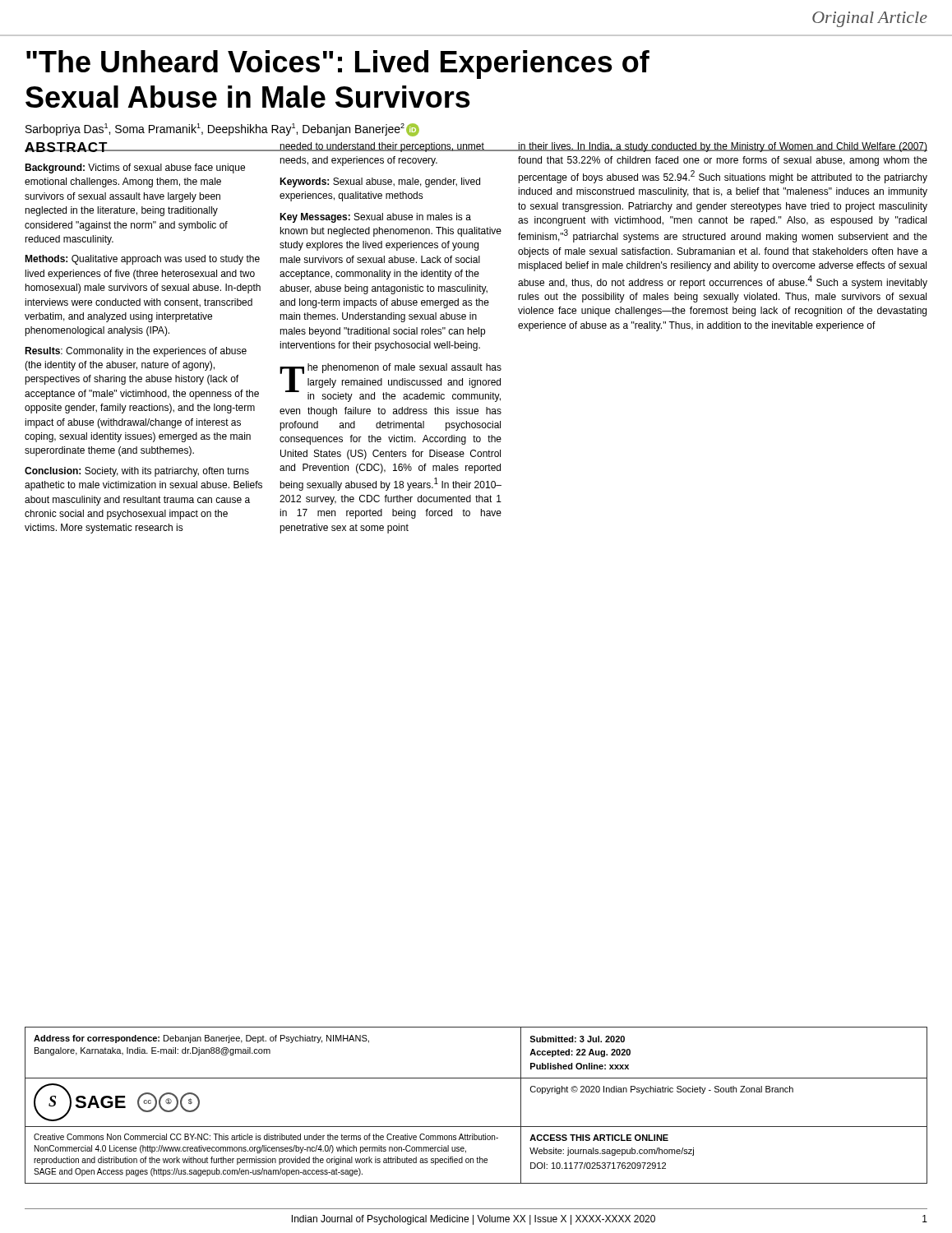Click on the element starting "in their lives. In"
Image resolution: width=952 pixels, height=1233 pixels.
pos(723,236)
